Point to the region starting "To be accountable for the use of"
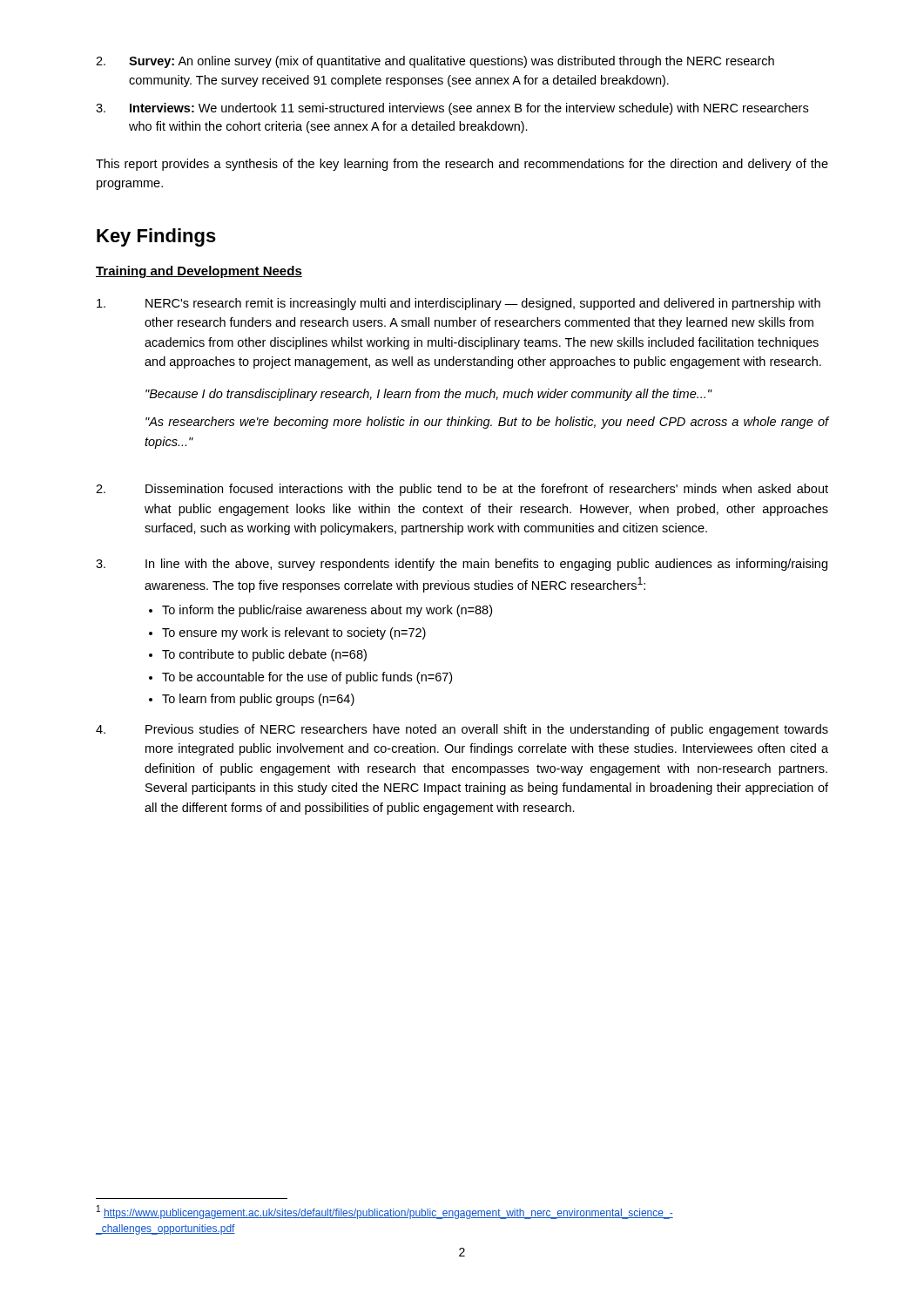This screenshot has width=924, height=1307. tap(307, 677)
